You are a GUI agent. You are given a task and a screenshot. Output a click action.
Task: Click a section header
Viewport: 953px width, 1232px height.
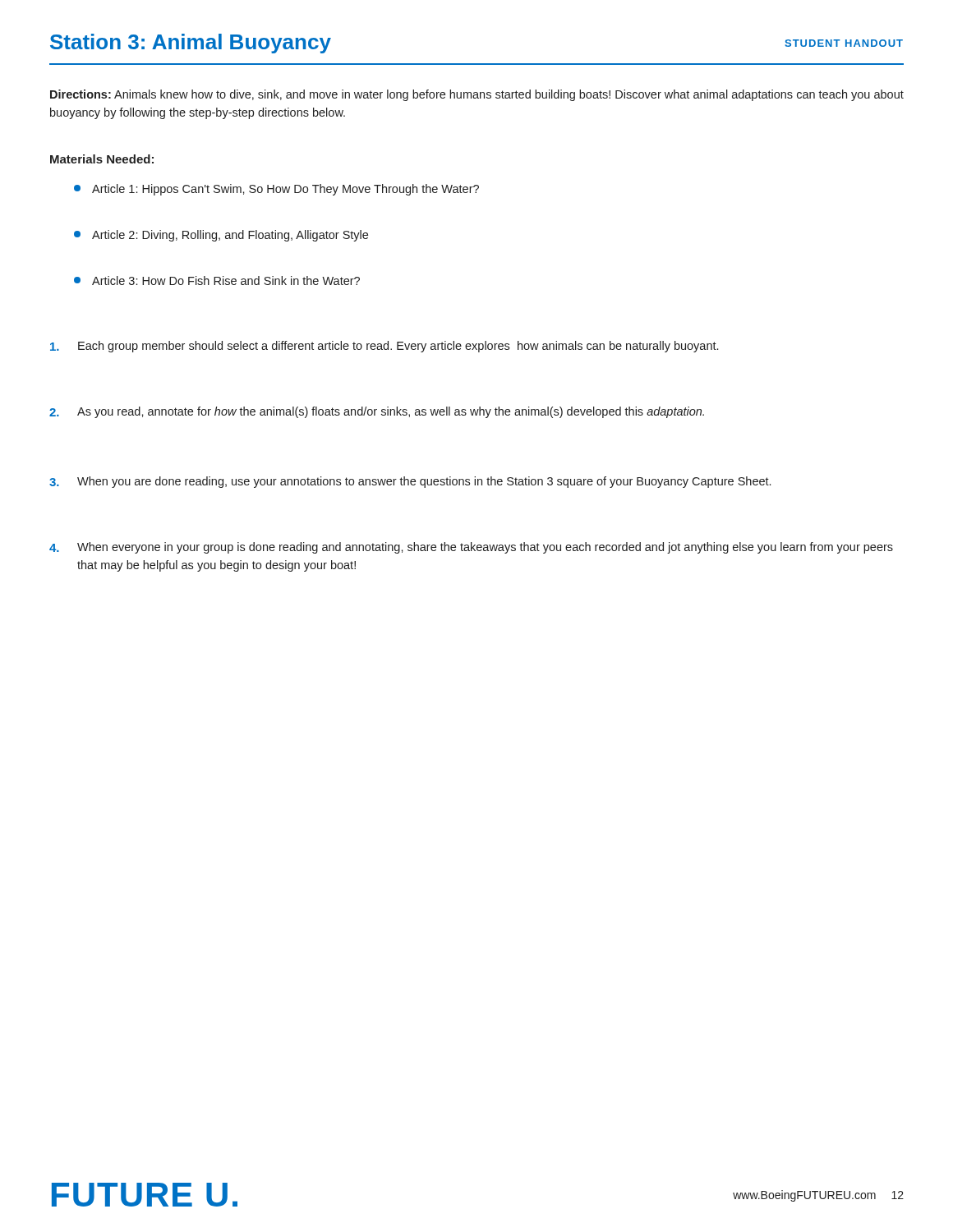coord(102,159)
